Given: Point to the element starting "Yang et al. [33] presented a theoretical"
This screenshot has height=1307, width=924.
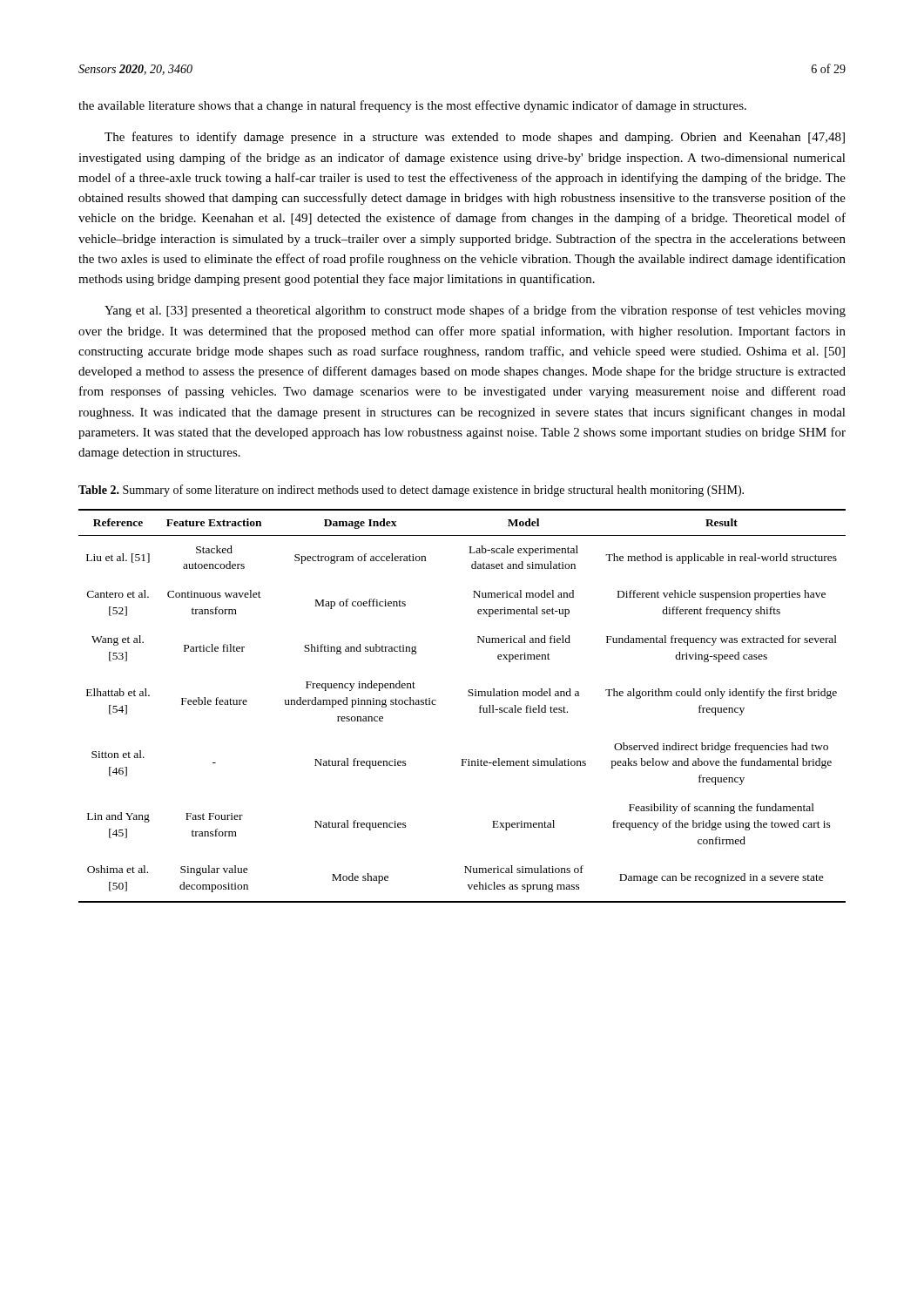Looking at the screenshot, I should (462, 382).
